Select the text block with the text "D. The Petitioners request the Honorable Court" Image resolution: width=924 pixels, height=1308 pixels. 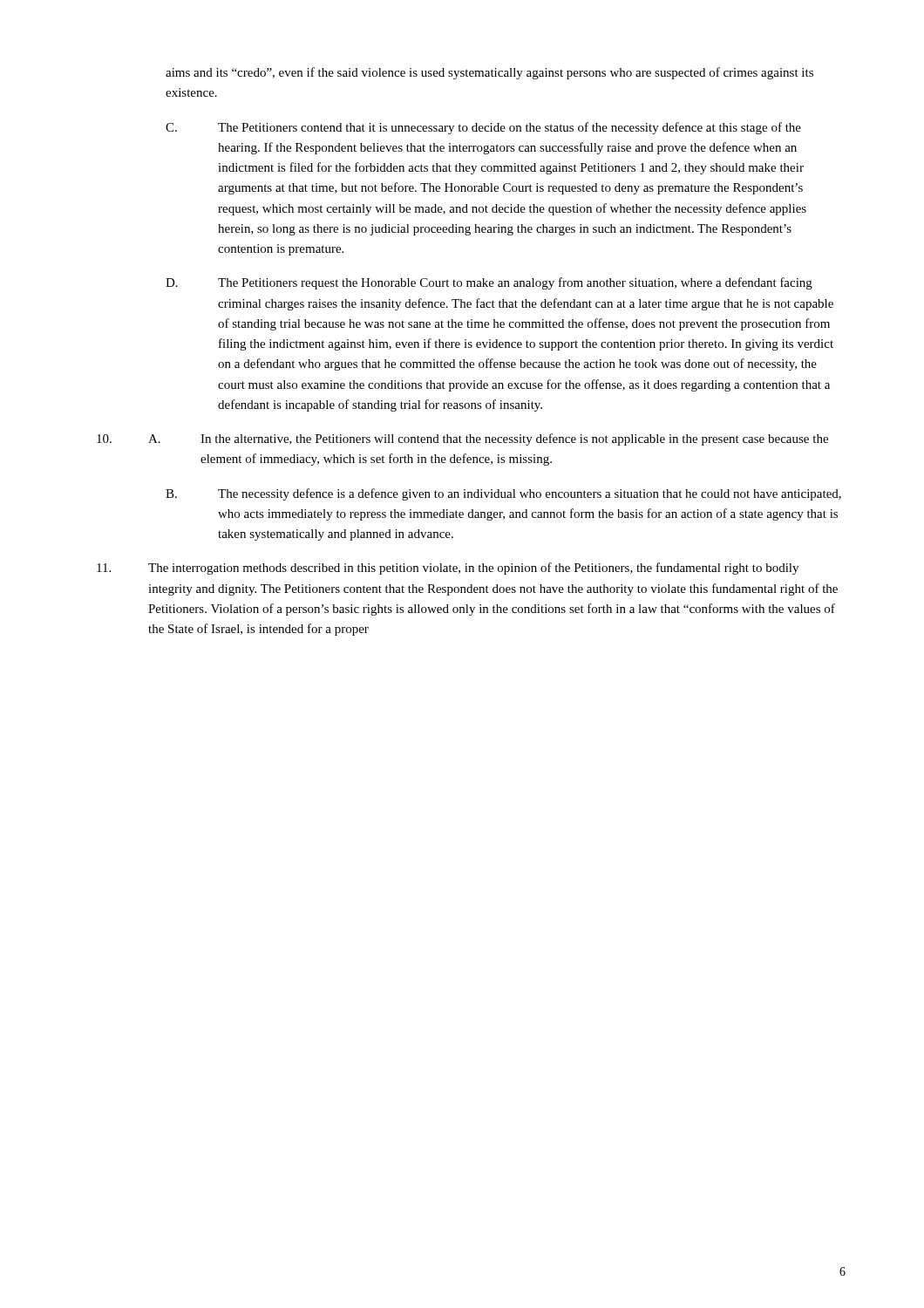tap(506, 344)
